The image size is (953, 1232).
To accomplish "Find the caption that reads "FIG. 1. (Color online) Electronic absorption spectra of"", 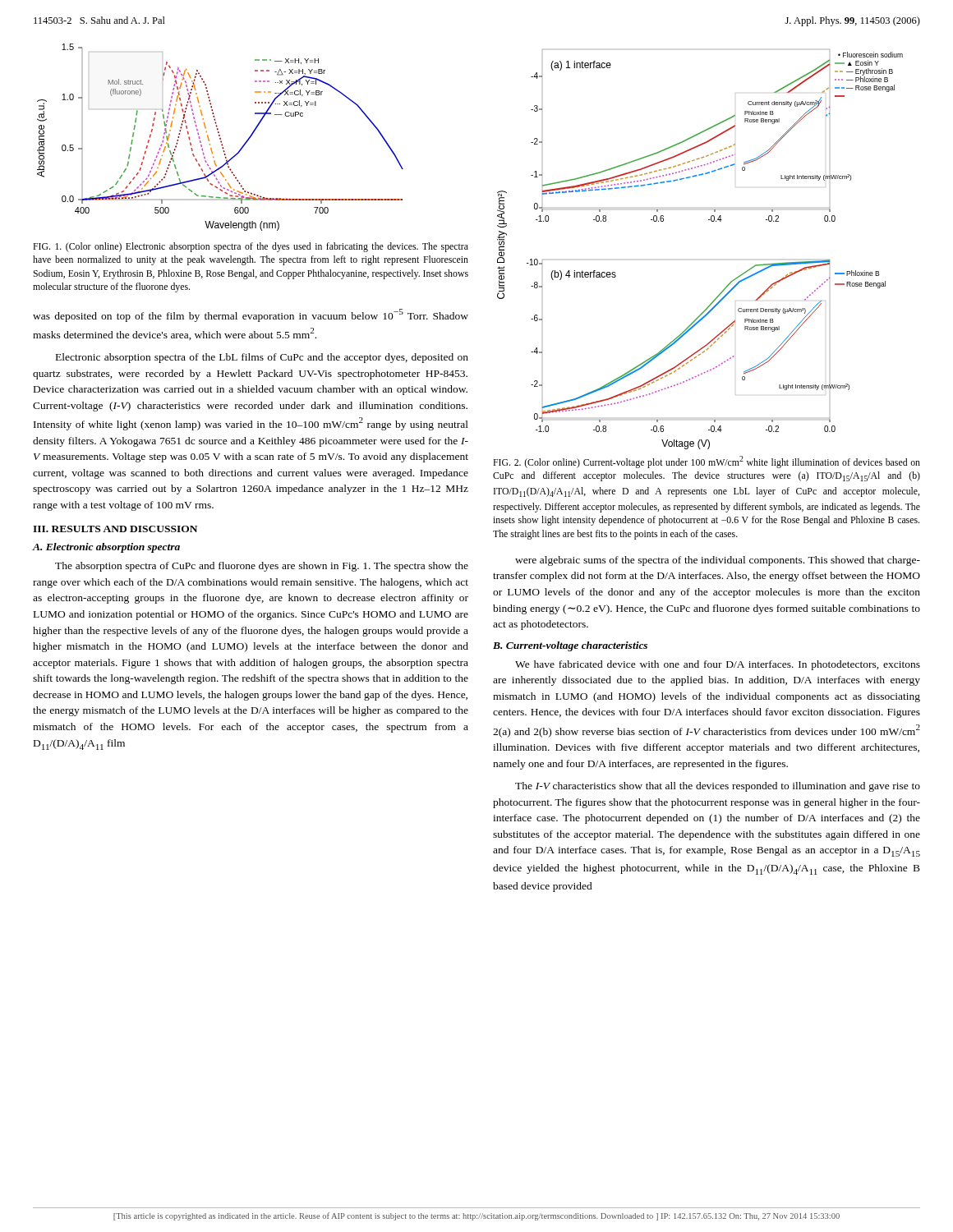I will [251, 266].
